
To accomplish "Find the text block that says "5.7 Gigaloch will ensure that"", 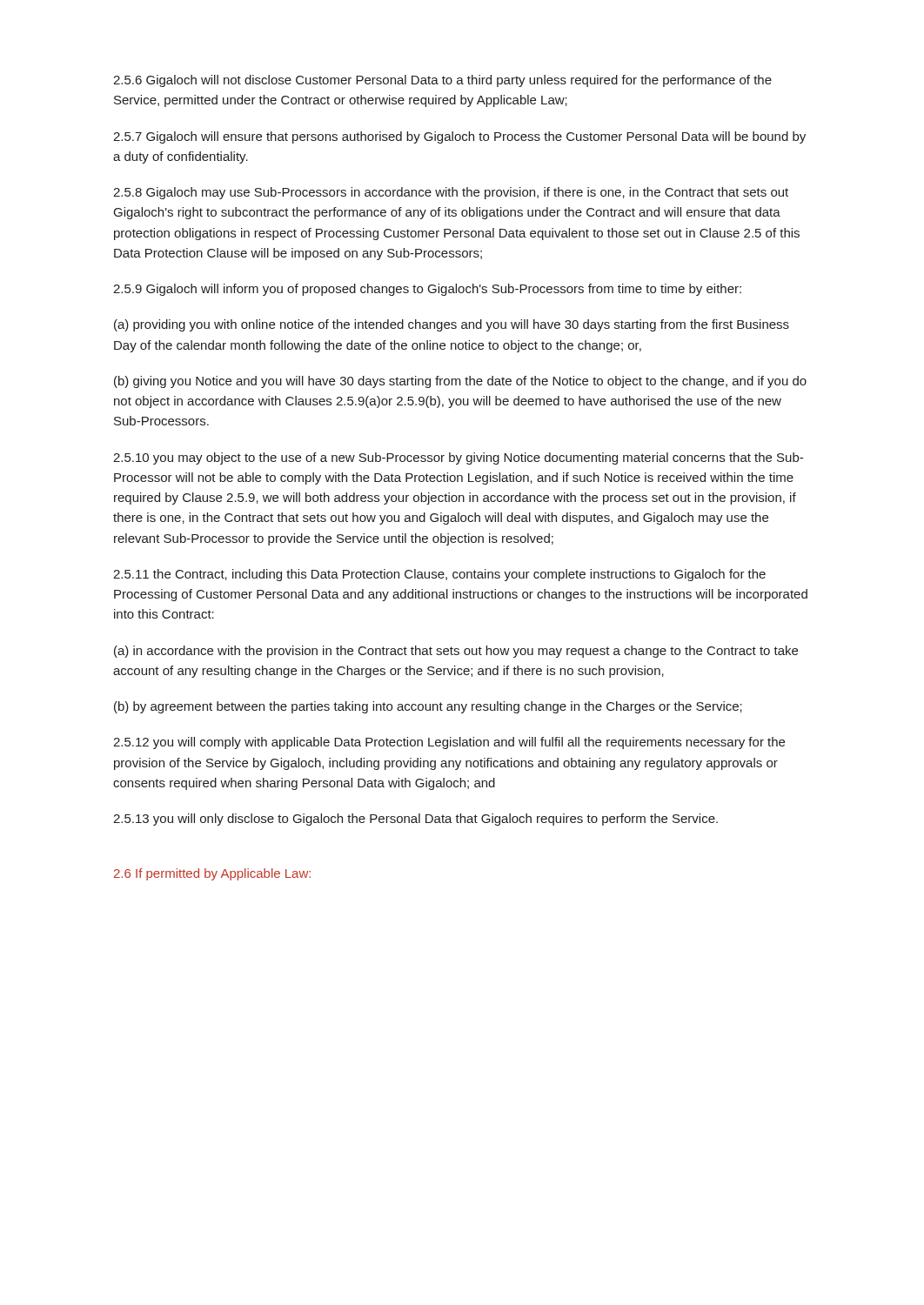I will pos(460,146).
